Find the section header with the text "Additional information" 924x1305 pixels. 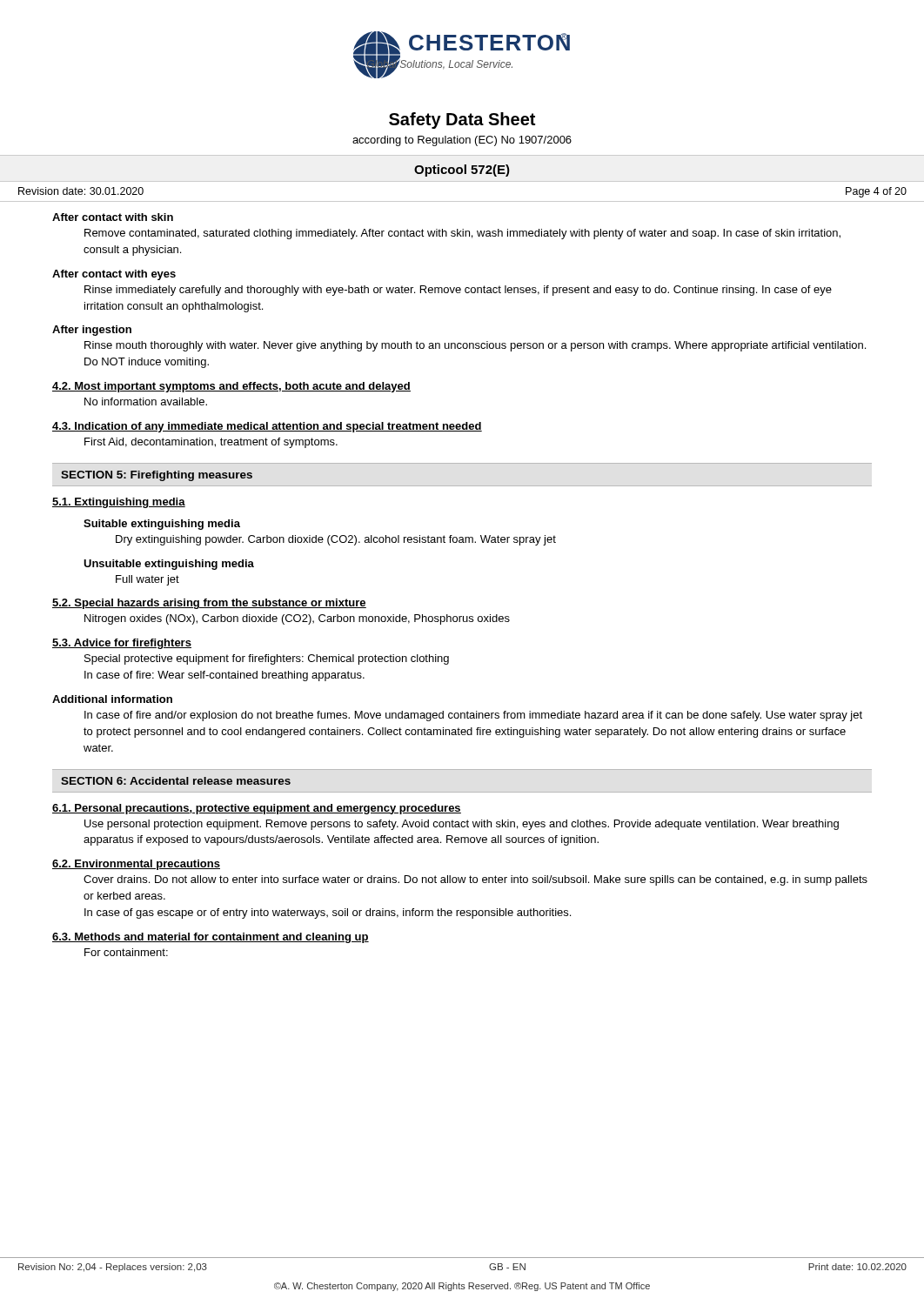coord(113,699)
